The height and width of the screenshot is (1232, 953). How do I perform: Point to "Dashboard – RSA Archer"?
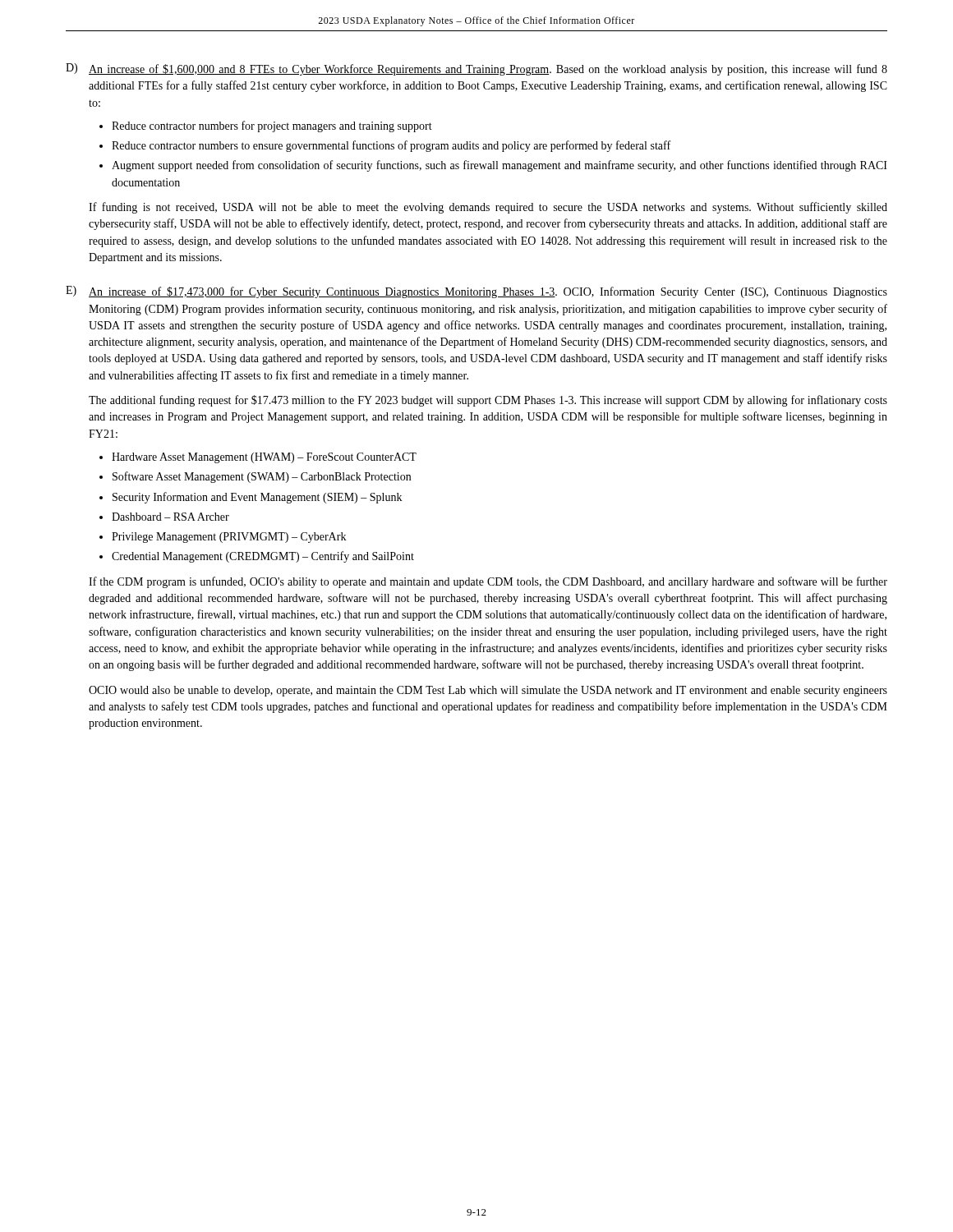pos(170,517)
